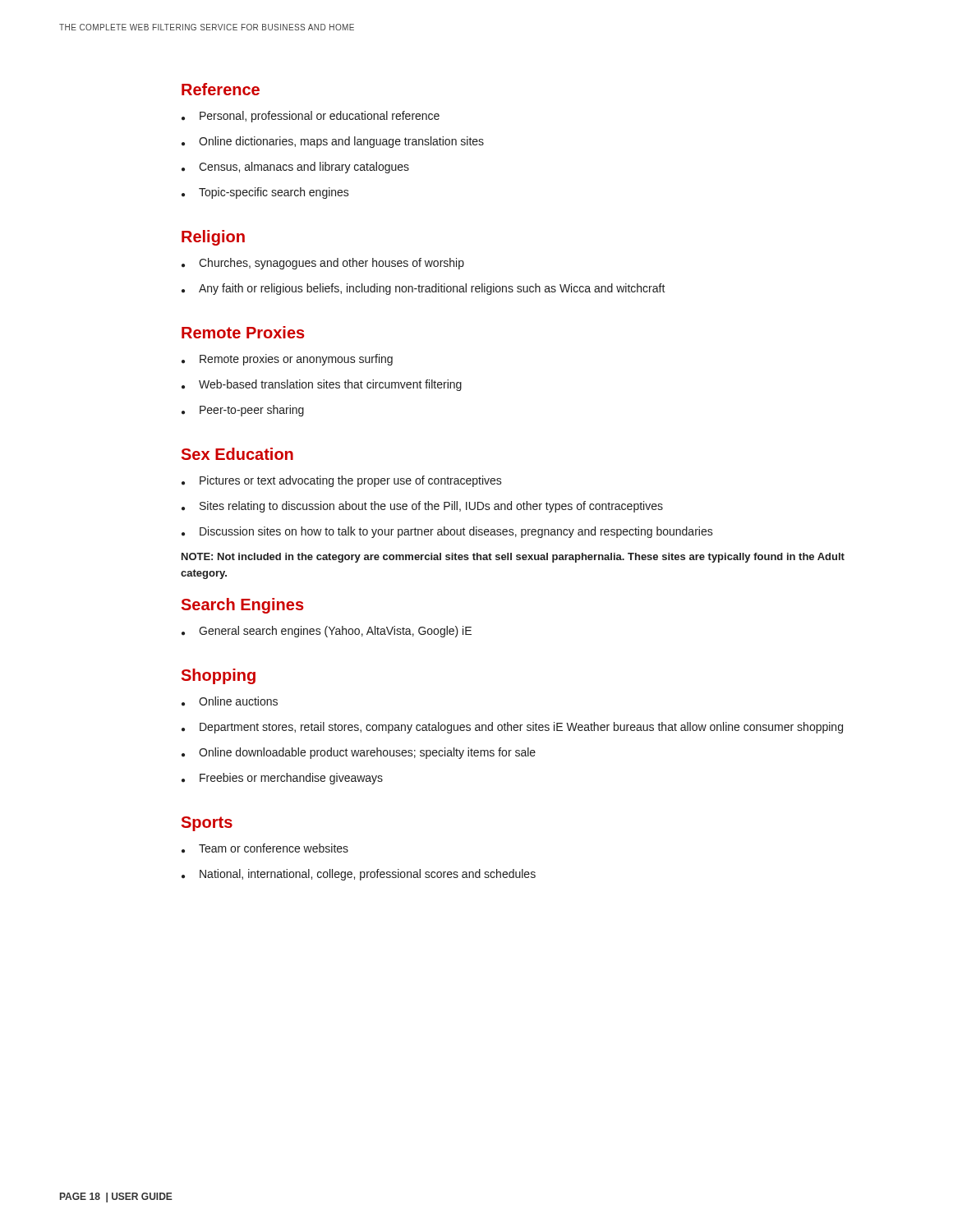Locate the text starting "NOTE: Not included in the category are commercial"
953x1232 pixels.
(513, 565)
